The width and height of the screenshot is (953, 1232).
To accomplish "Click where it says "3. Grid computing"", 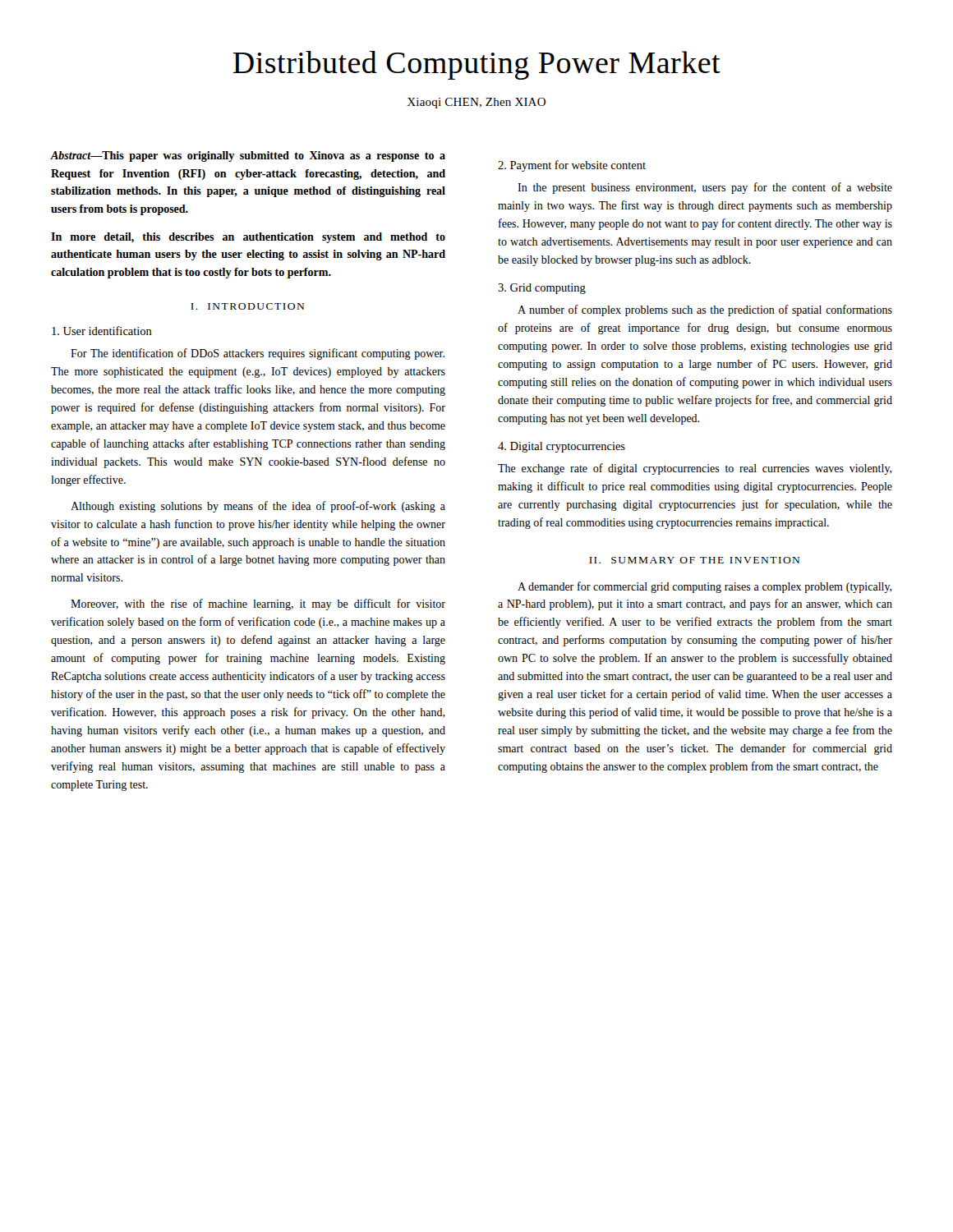I will (x=542, y=289).
